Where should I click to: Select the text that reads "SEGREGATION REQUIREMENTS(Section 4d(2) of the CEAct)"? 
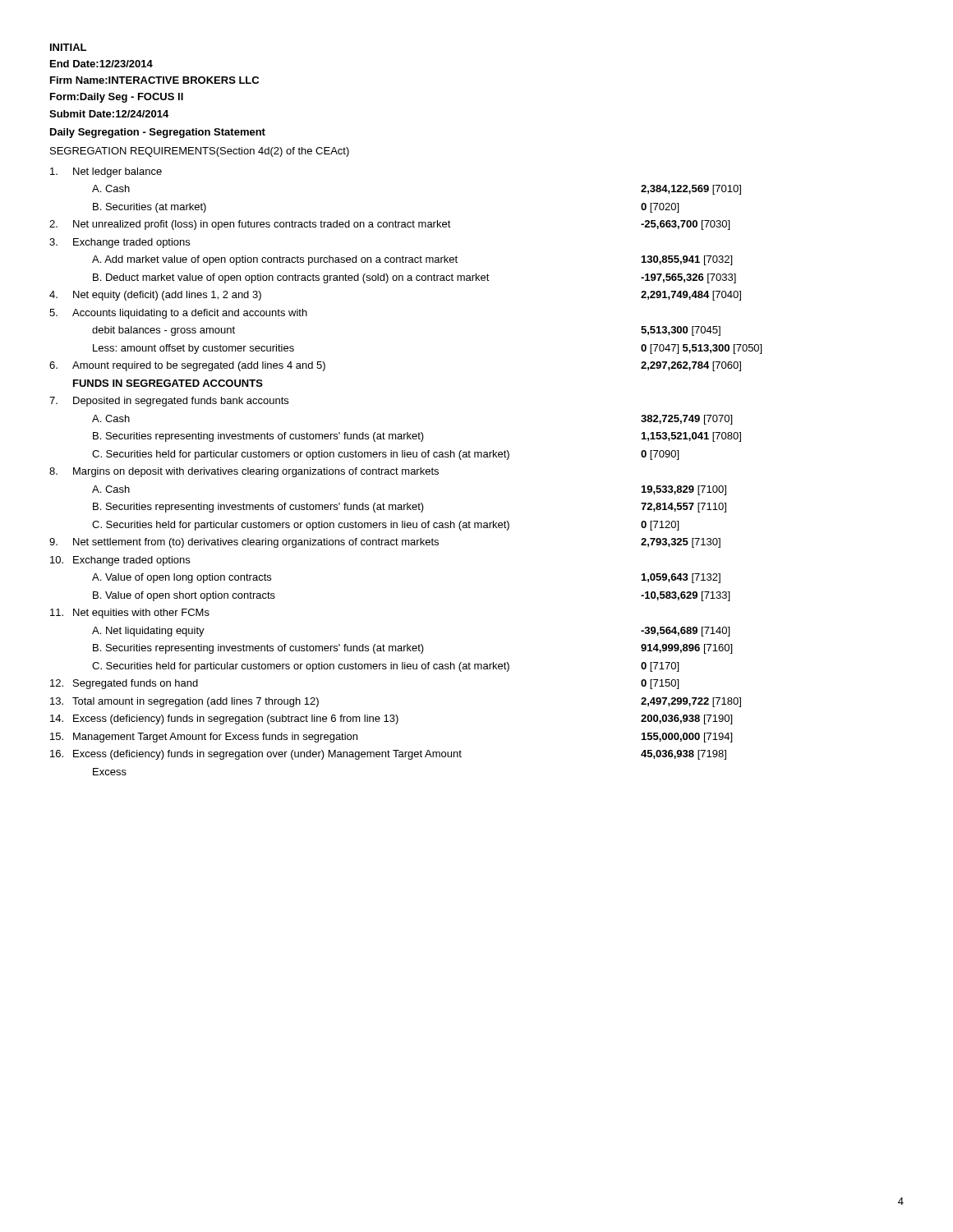pos(199,150)
